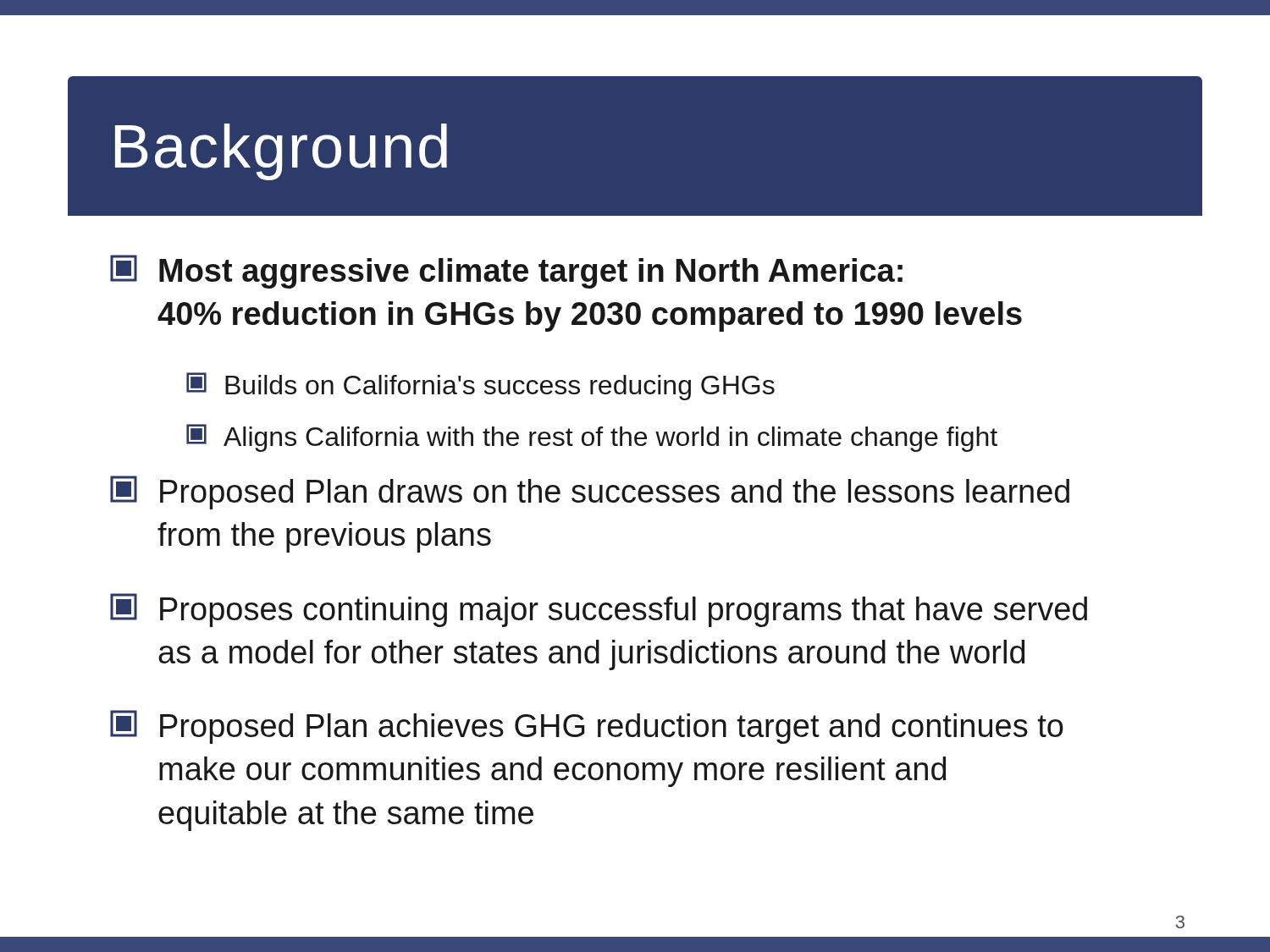This screenshot has width=1270, height=952.
Task: Where is the passage that starts "Builds on California's success reducing"?
Action: coord(481,385)
